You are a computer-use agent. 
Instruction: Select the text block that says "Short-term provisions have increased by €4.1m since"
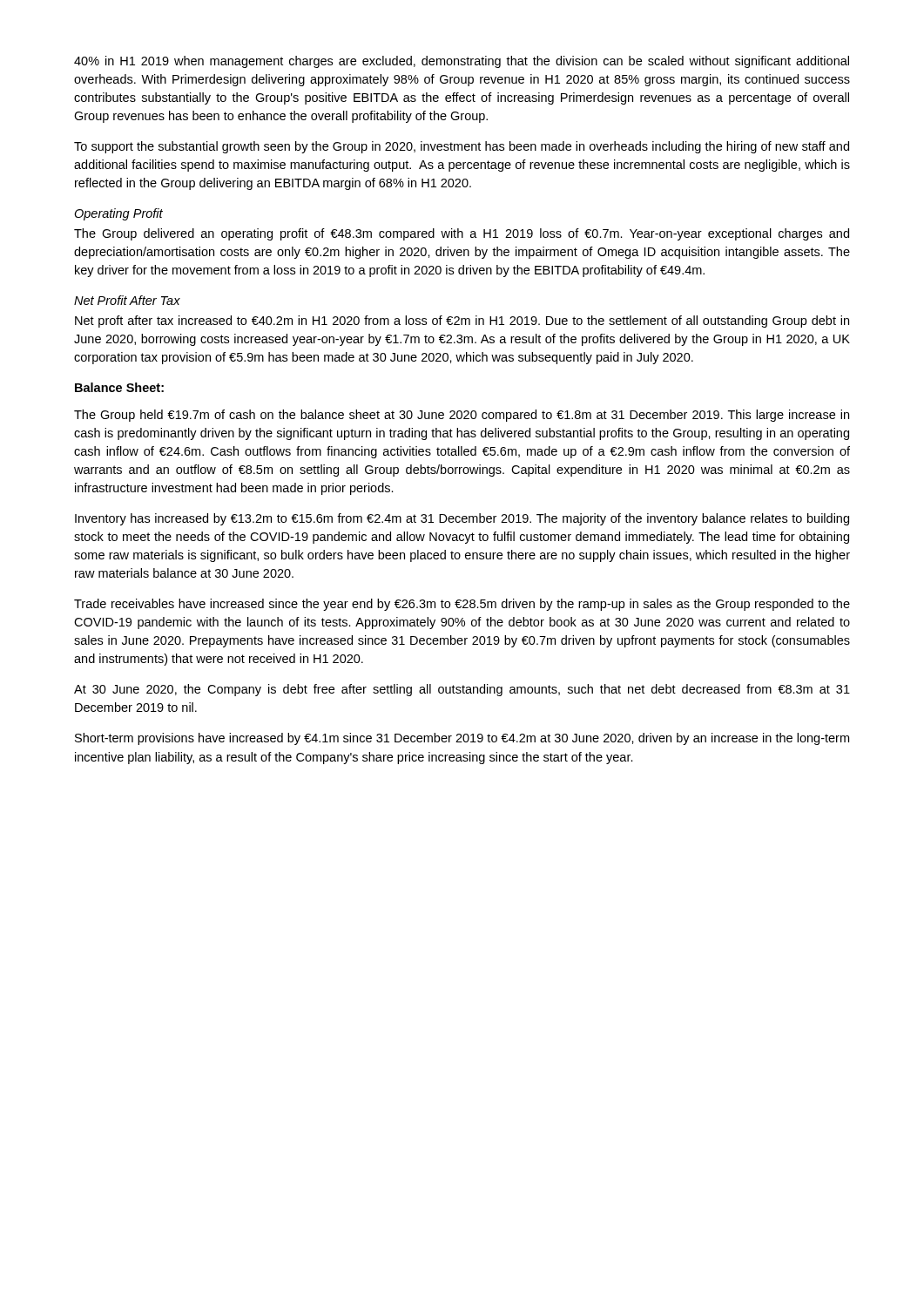point(462,748)
